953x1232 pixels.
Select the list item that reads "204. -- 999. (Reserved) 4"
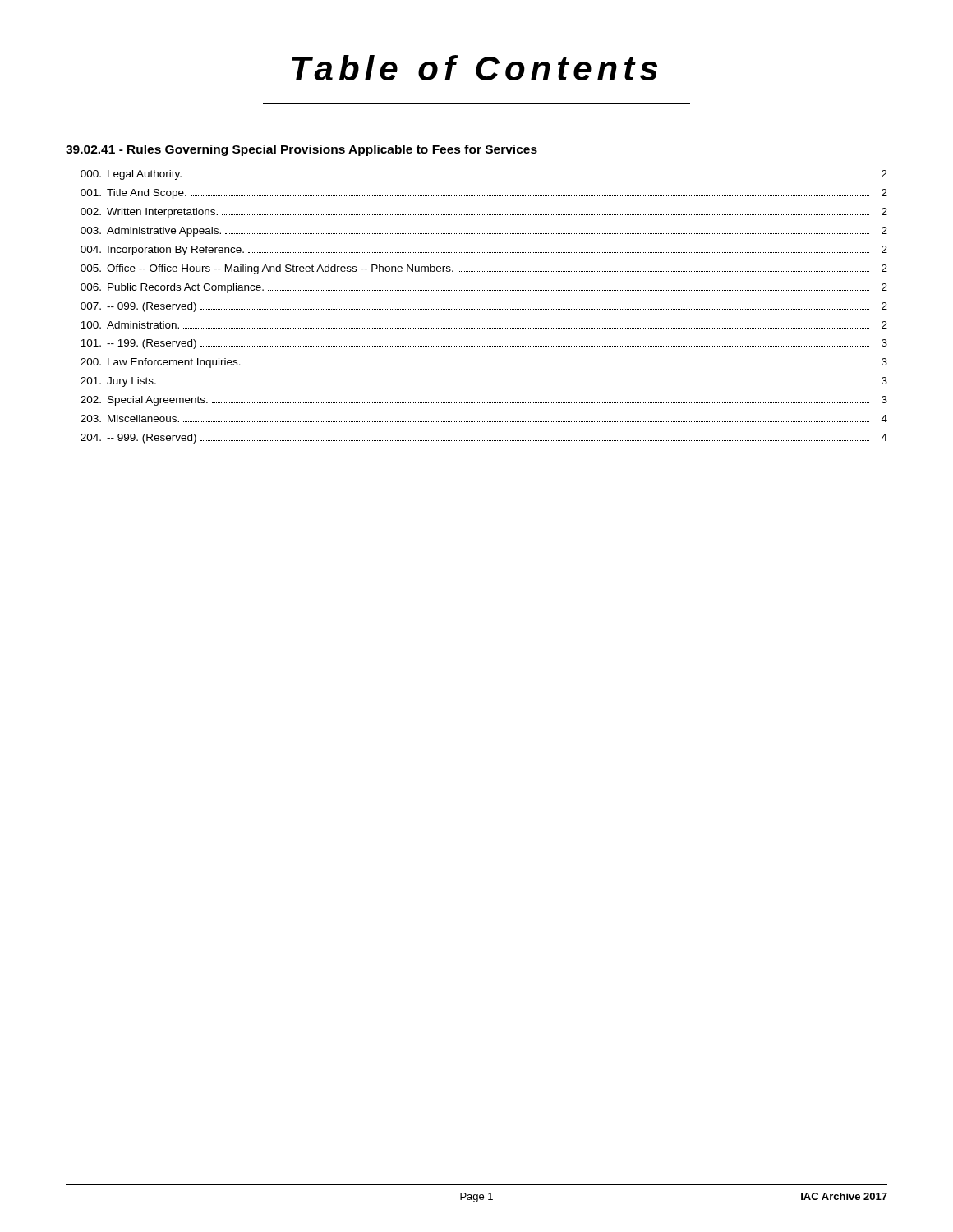tap(476, 438)
